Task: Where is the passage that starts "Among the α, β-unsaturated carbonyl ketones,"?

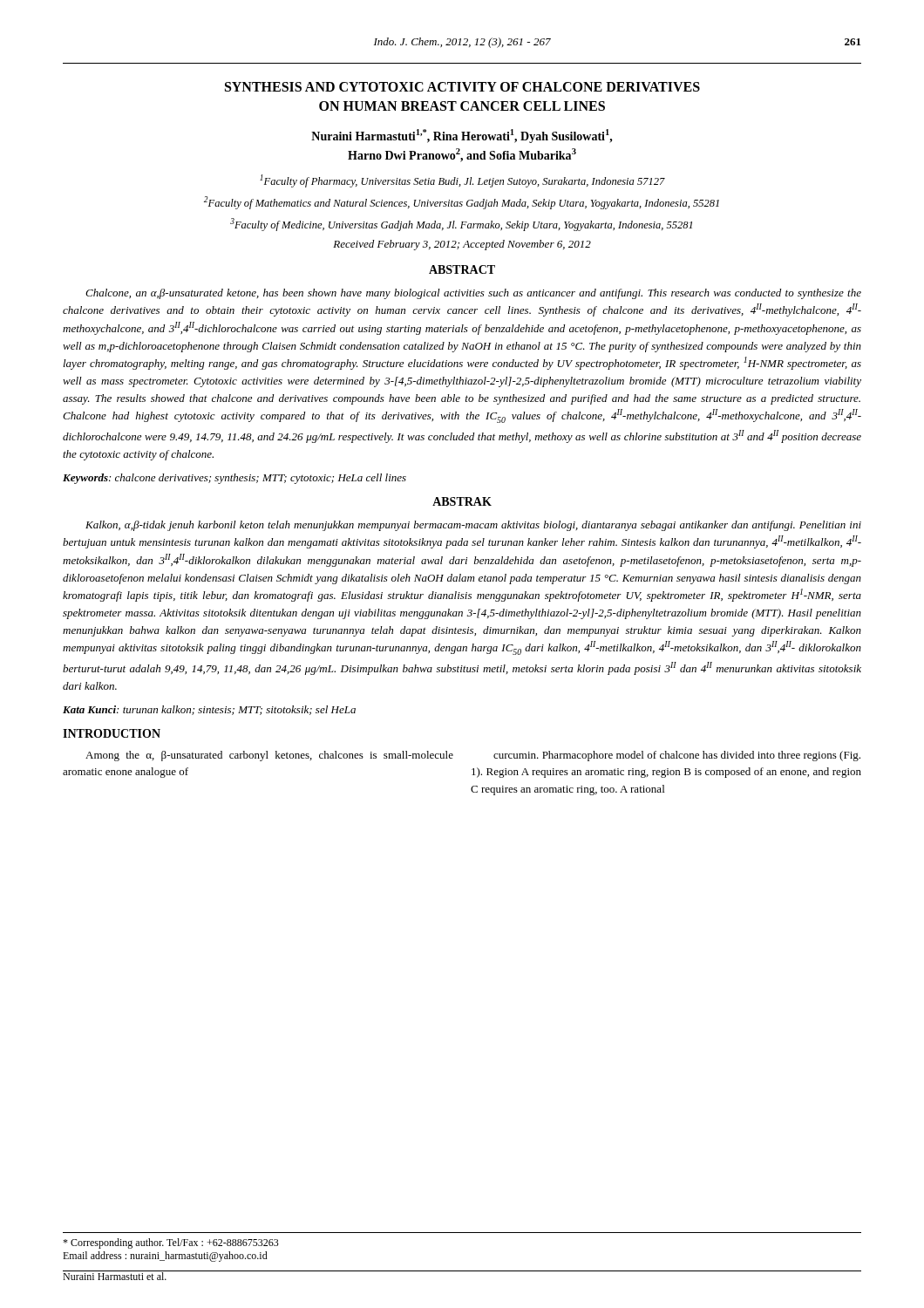Action: click(x=258, y=763)
